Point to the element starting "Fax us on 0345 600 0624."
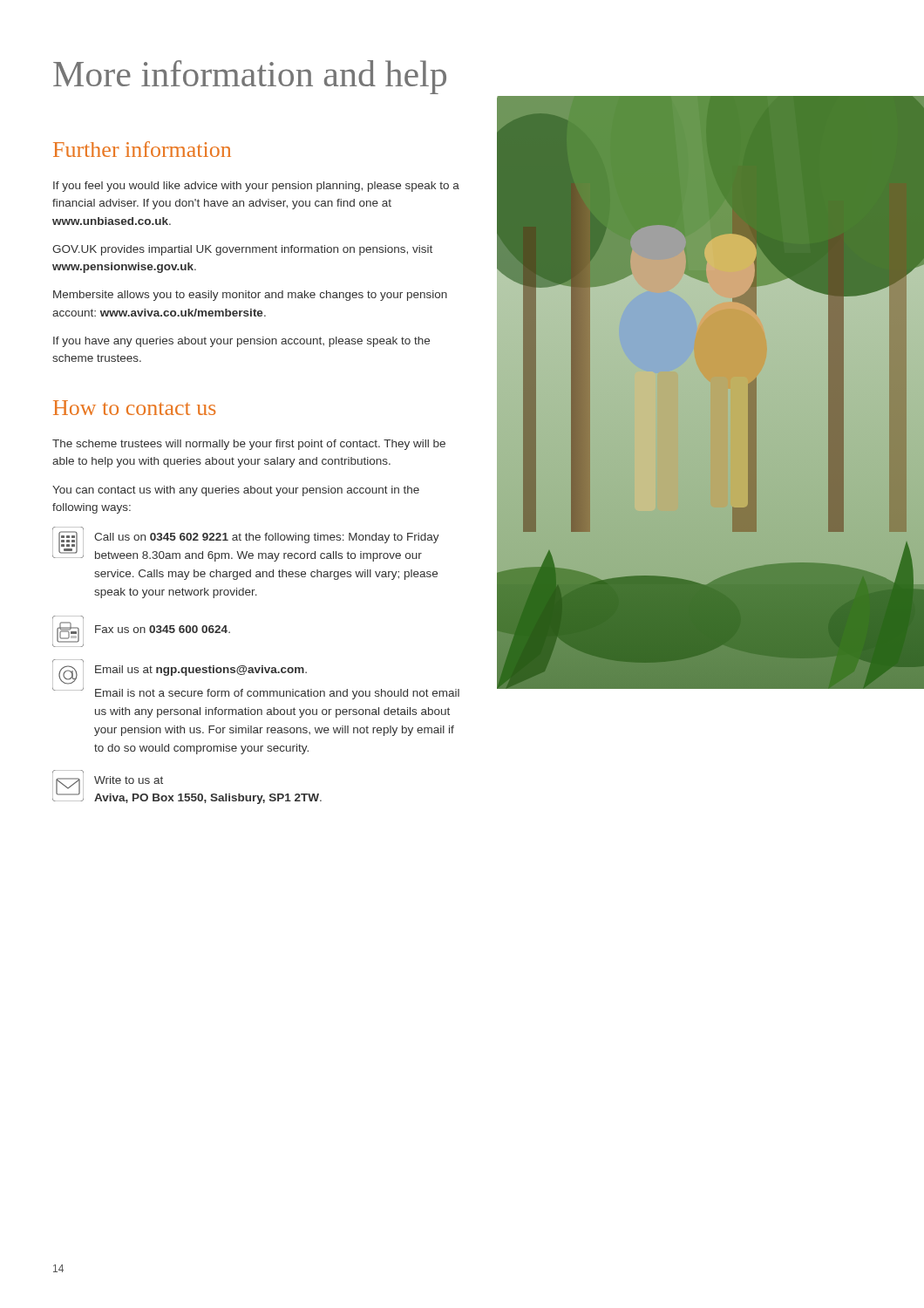This screenshot has height=1308, width=924. click(142, 631)
